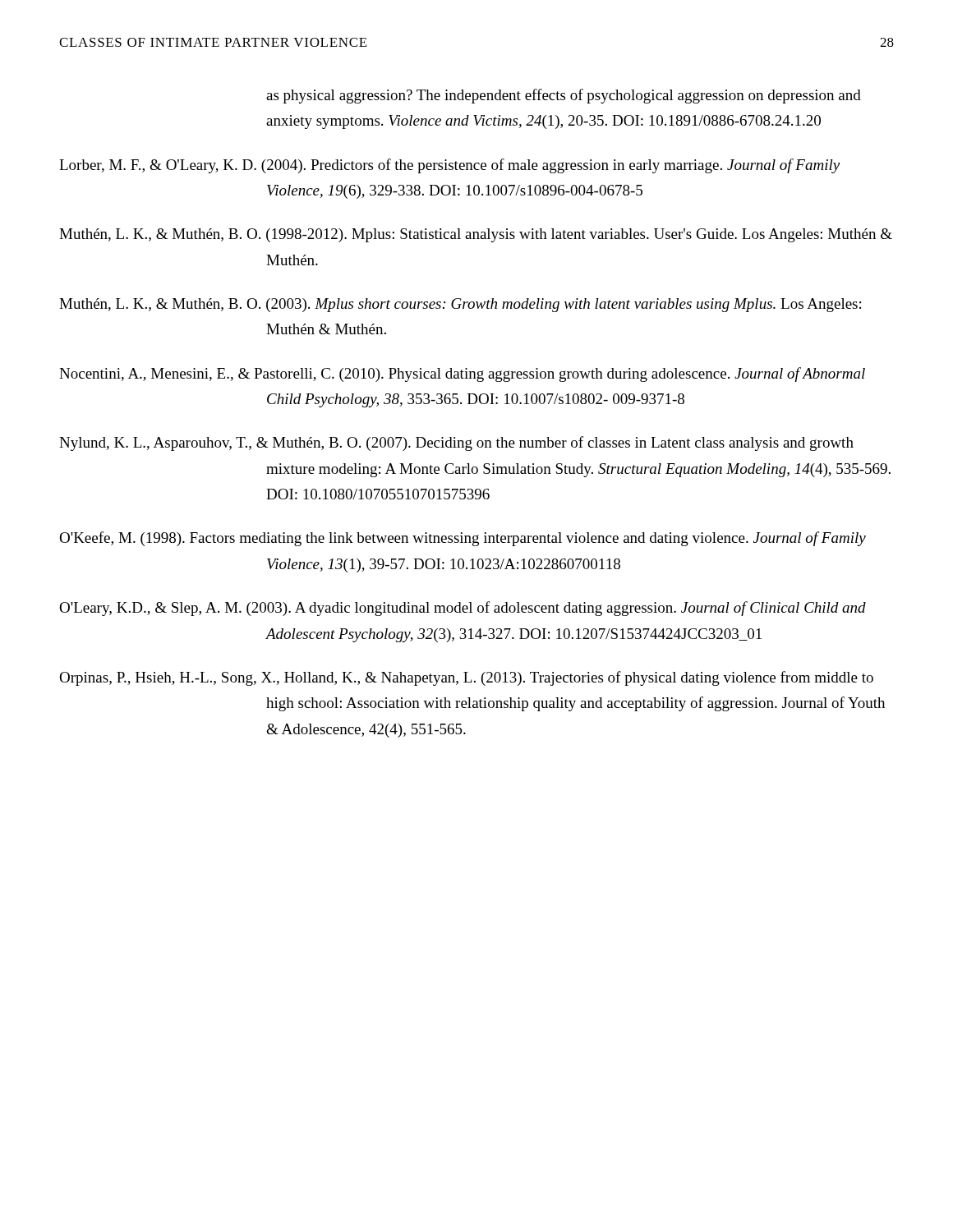Find the region starting "Lorber, M. F., & O'Leary, K. D. (2004)."

pos(449,177)
